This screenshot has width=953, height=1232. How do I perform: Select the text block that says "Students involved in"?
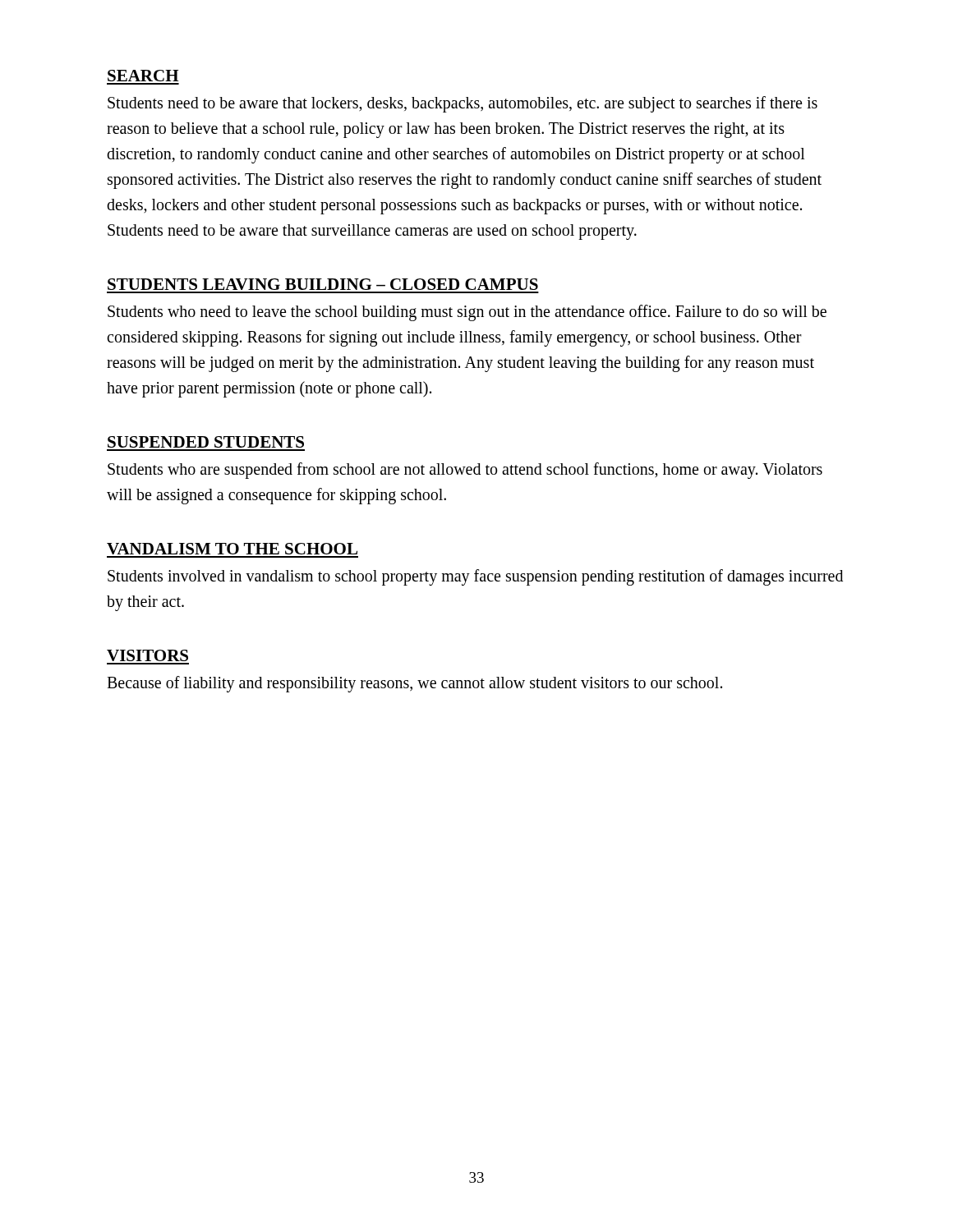tap(475, 588)
